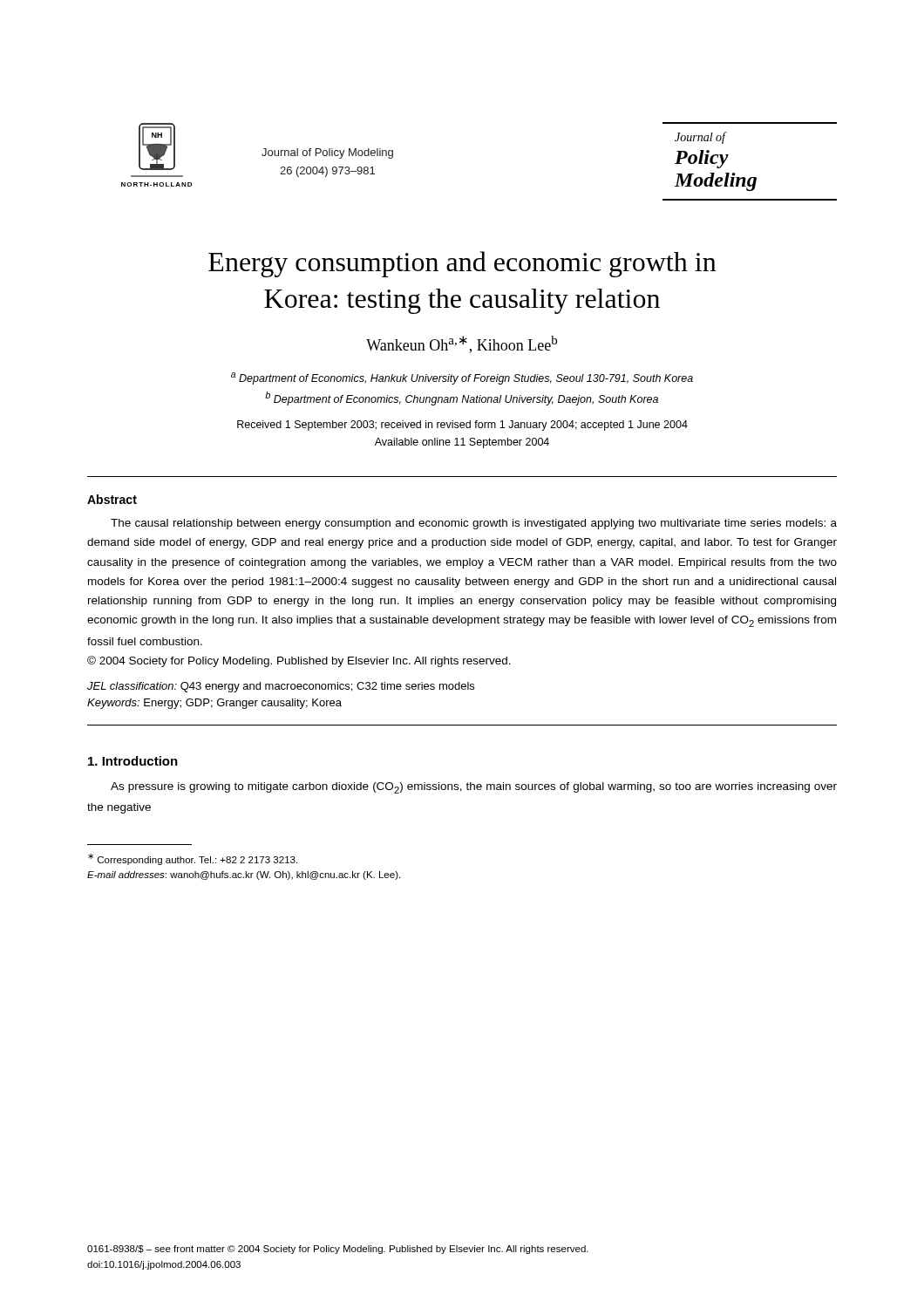
Task: Where does it say "1. Introduction"?
Action: point(133,761)
